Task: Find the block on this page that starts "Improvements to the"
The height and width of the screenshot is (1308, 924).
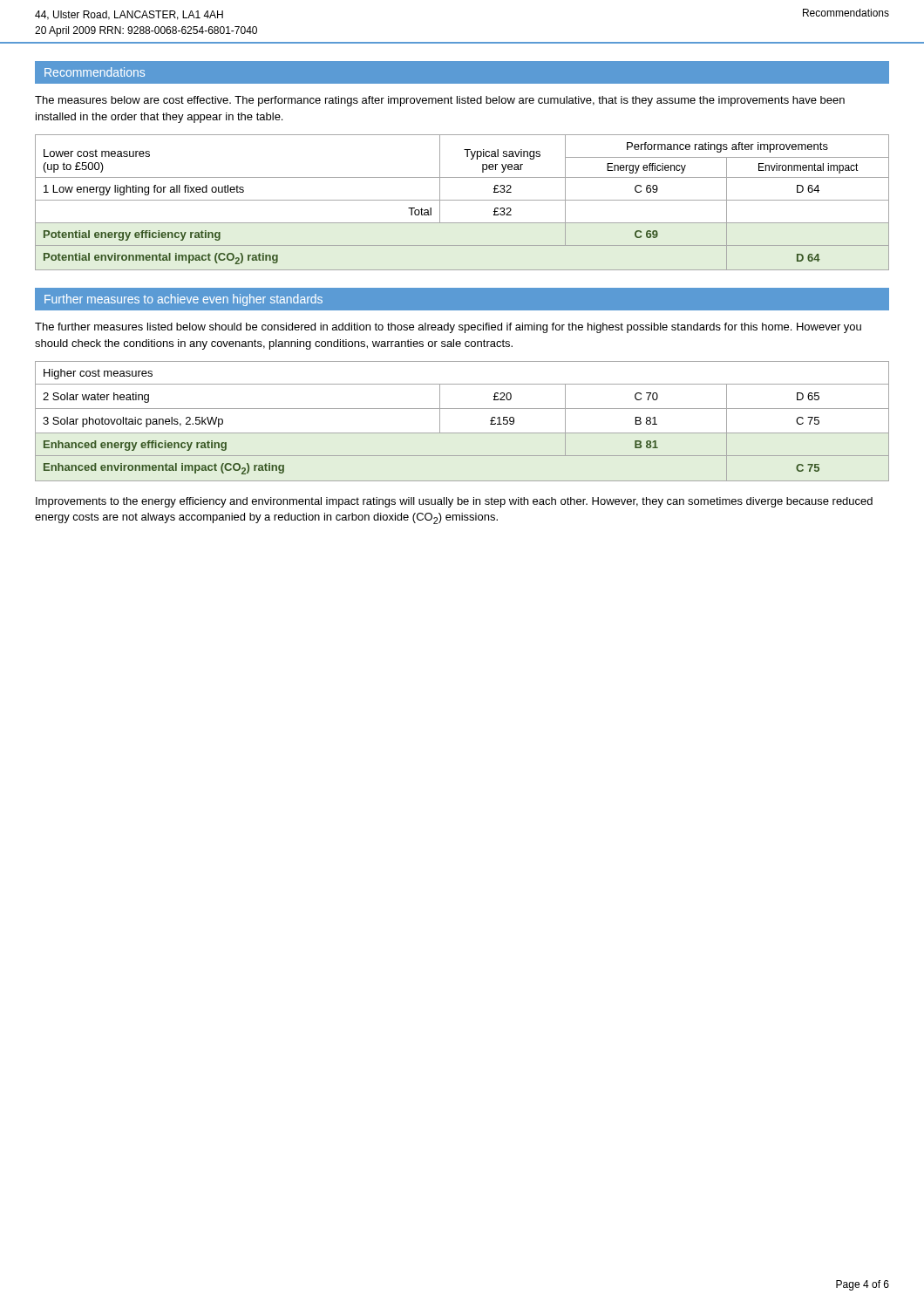Action: [x=454, y=510]
